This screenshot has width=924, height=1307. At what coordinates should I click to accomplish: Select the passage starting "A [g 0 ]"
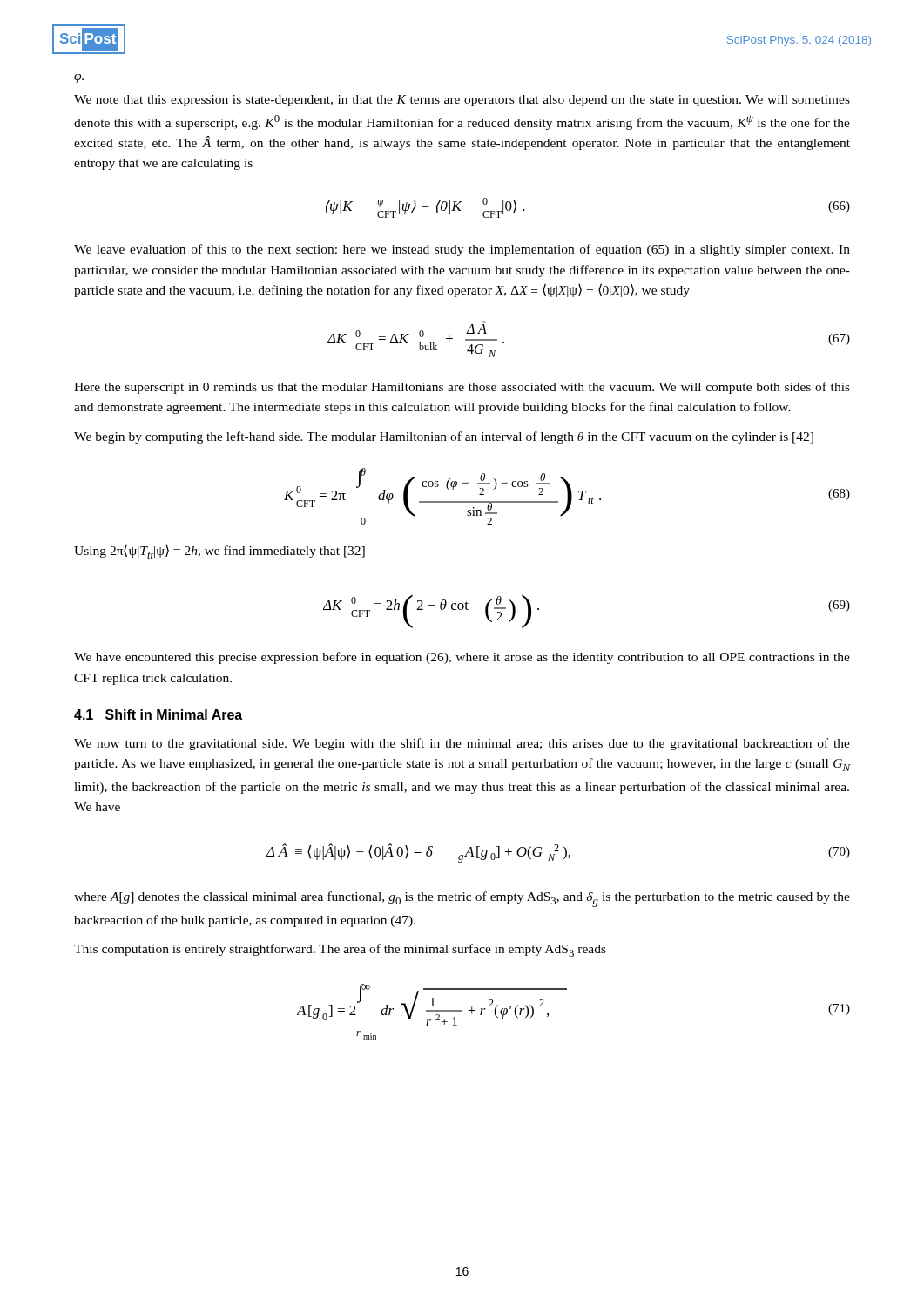412,1007
